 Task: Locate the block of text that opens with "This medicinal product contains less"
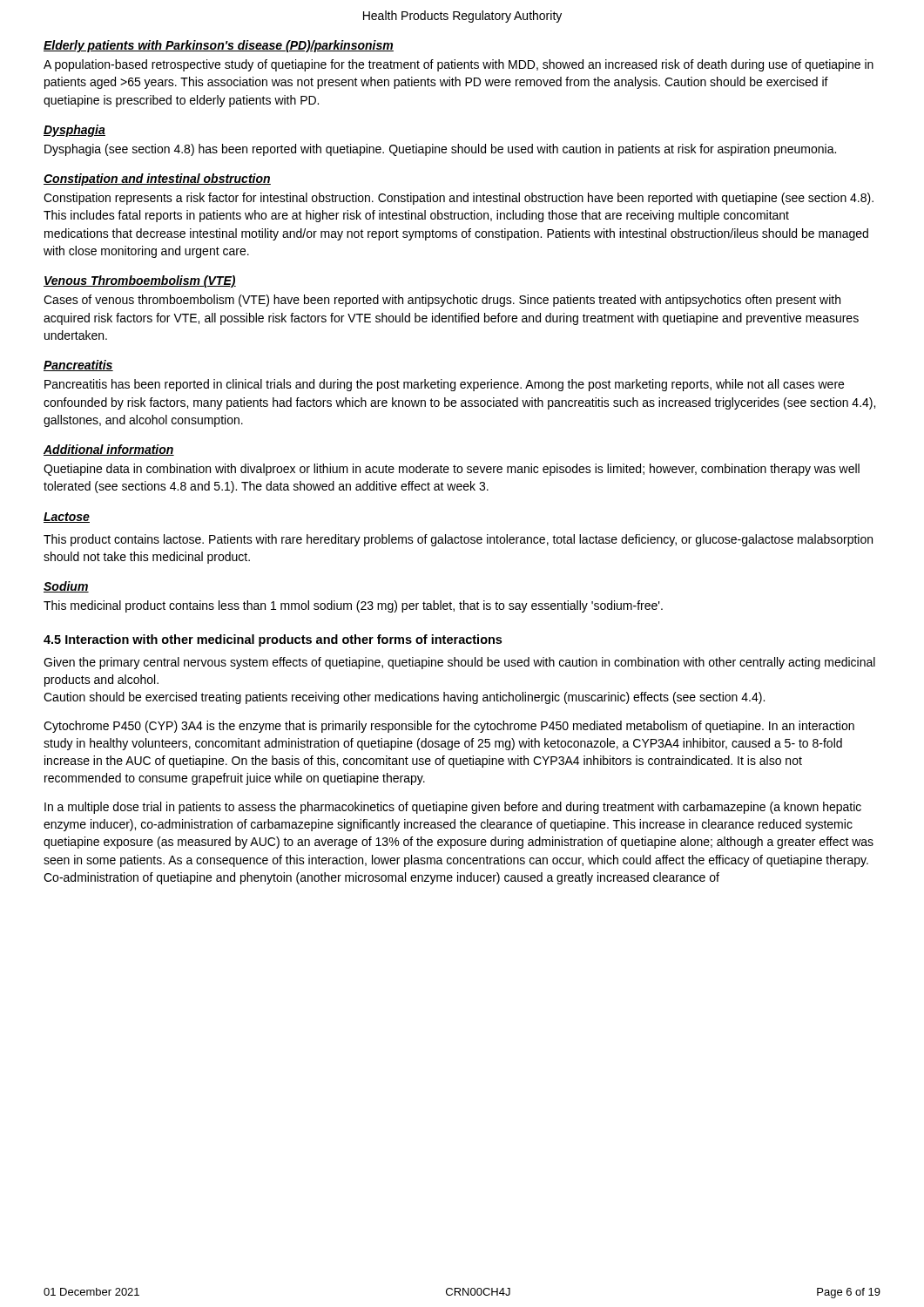(354, 606)
